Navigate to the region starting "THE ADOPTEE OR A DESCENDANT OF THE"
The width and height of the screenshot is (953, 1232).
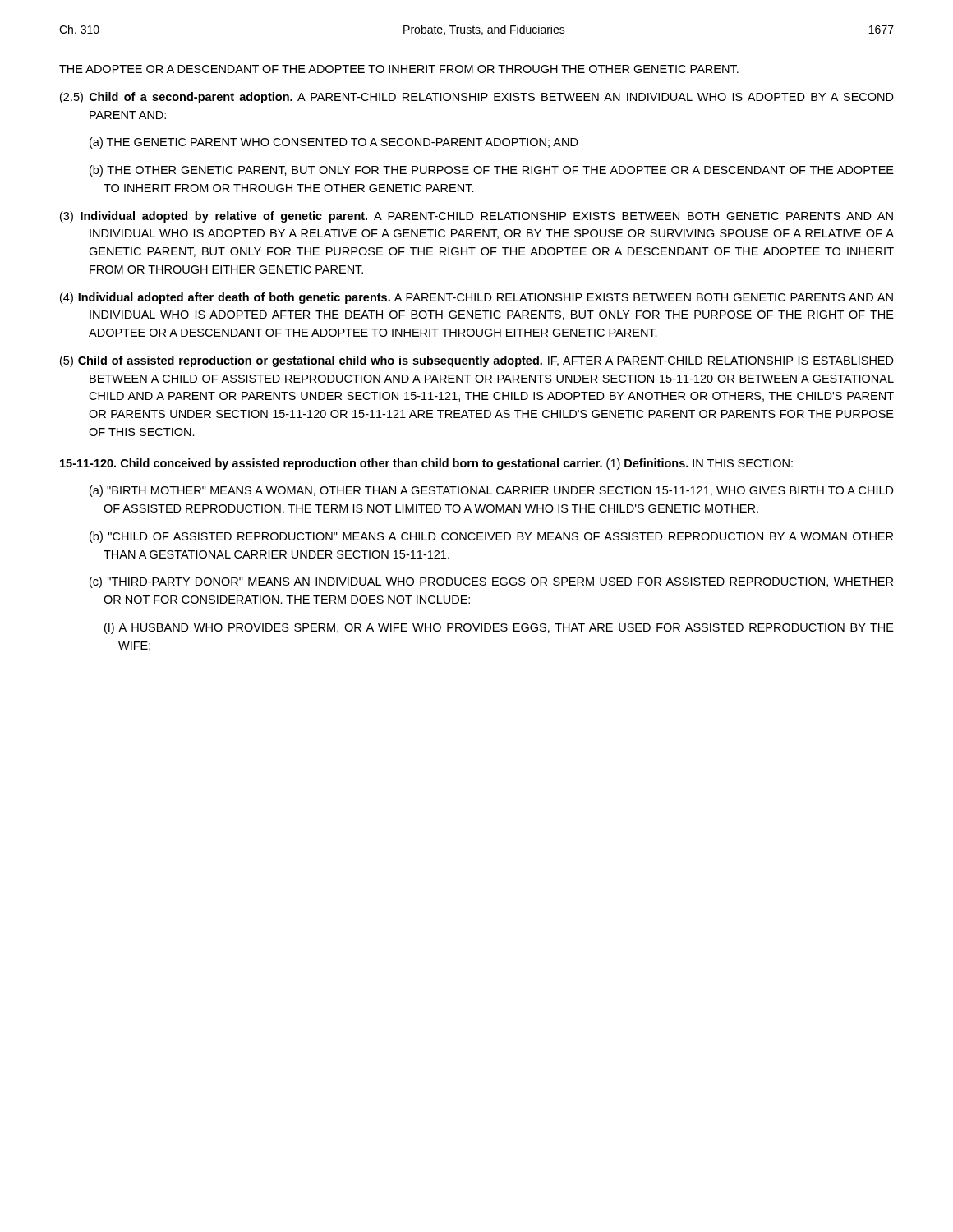[x=399, y=69]
